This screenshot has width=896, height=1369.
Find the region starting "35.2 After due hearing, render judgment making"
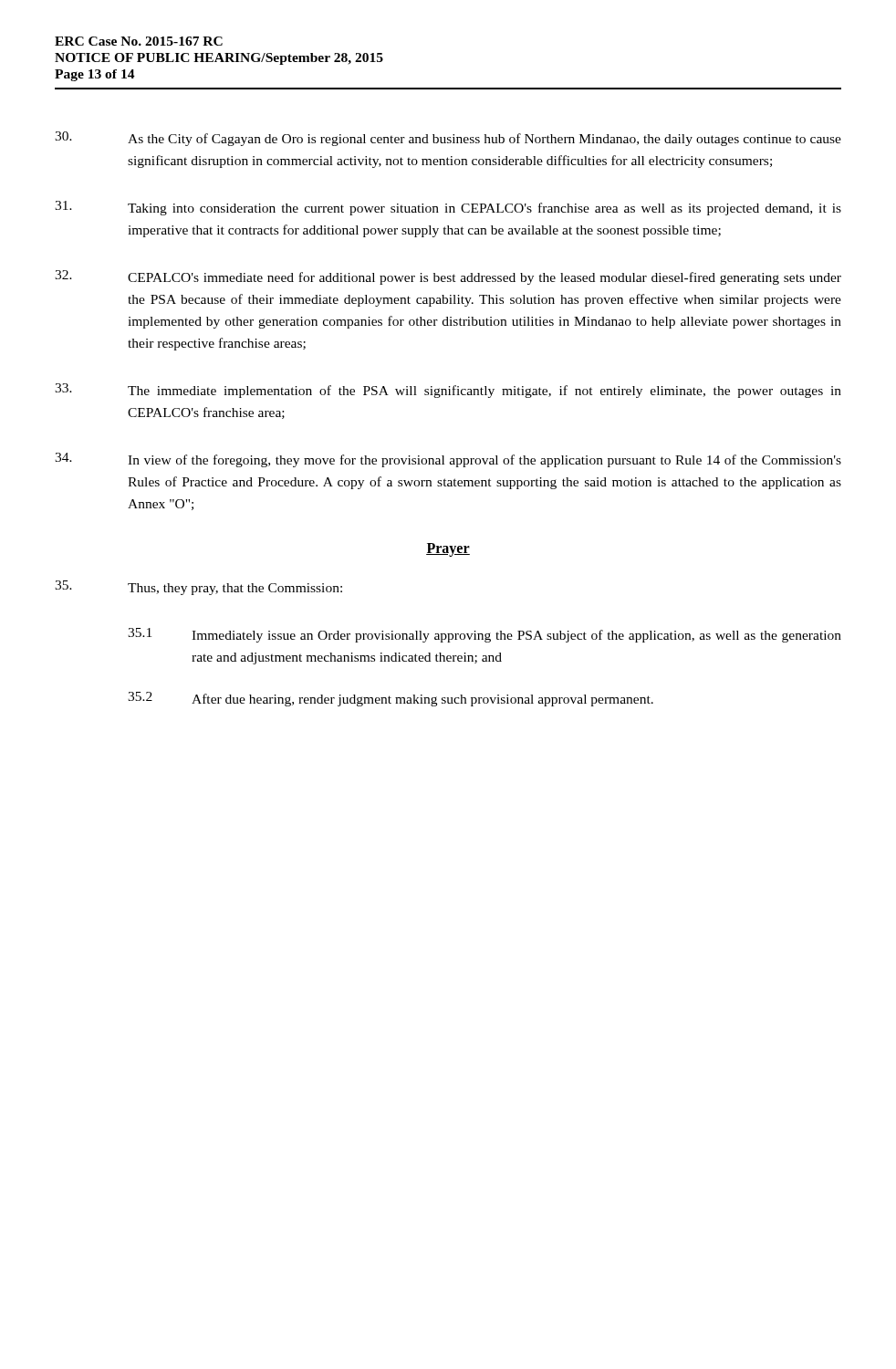485,699
